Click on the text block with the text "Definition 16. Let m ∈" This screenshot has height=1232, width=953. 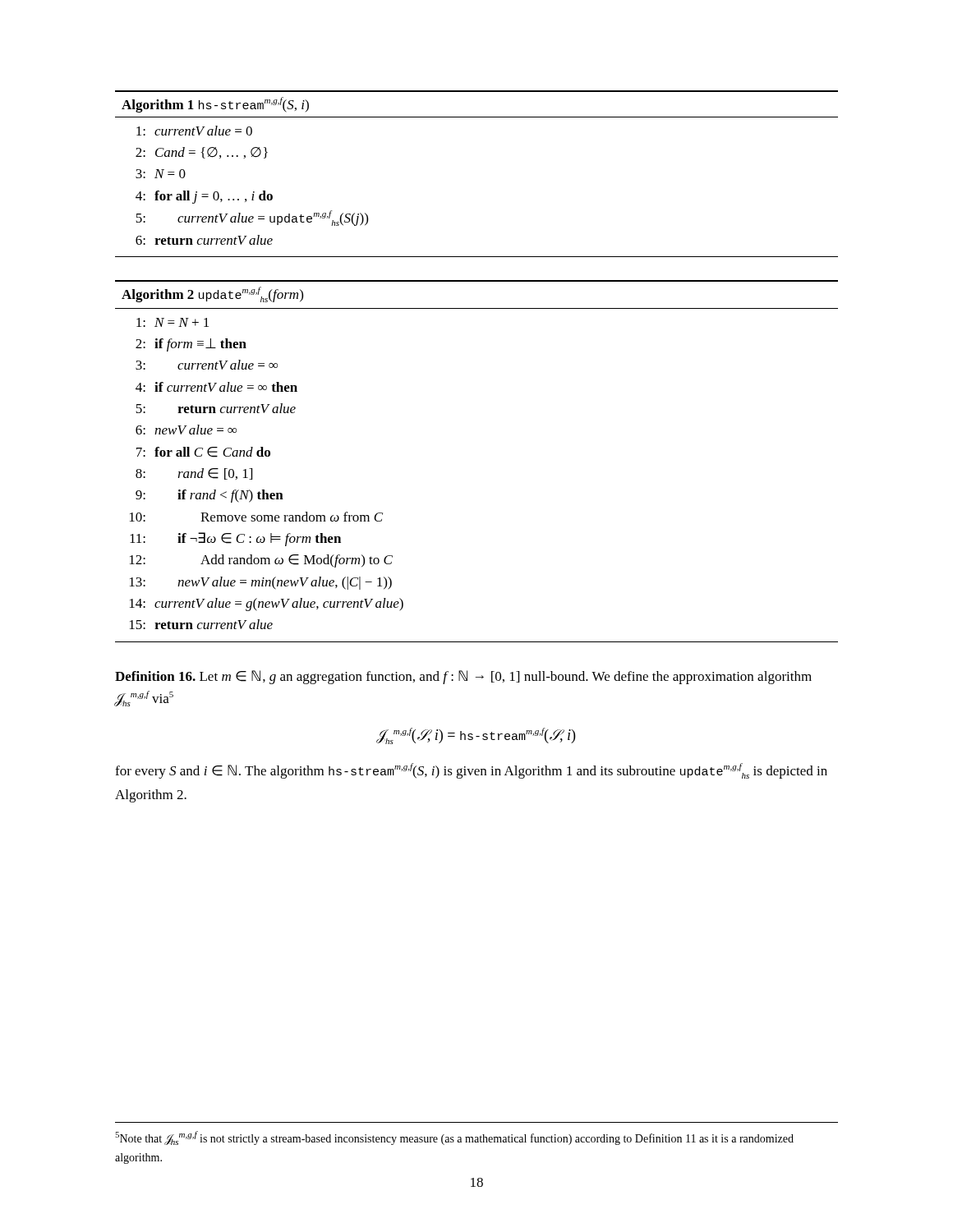463,688
